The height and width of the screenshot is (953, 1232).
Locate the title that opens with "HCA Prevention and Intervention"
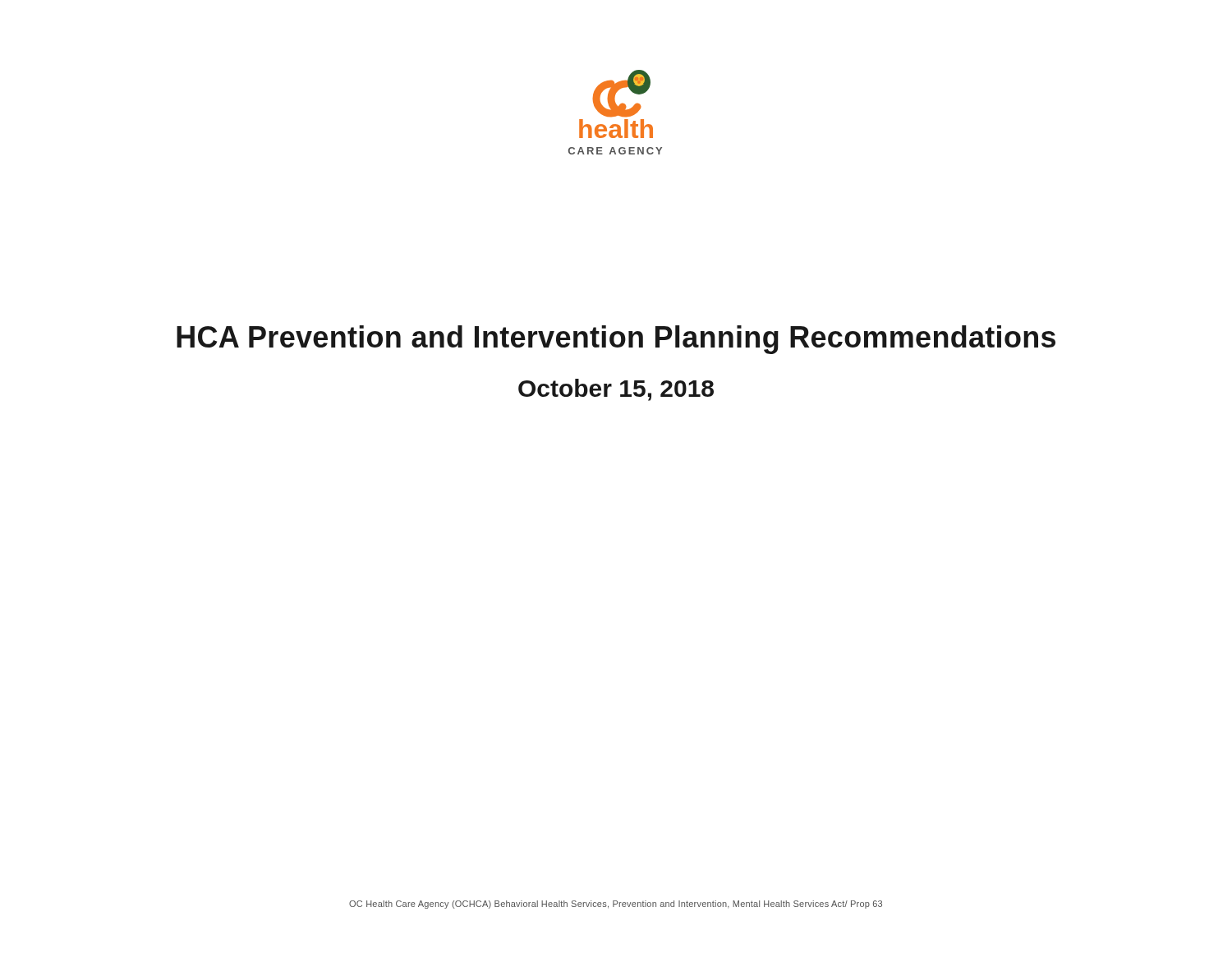click(x=616, y=361)
